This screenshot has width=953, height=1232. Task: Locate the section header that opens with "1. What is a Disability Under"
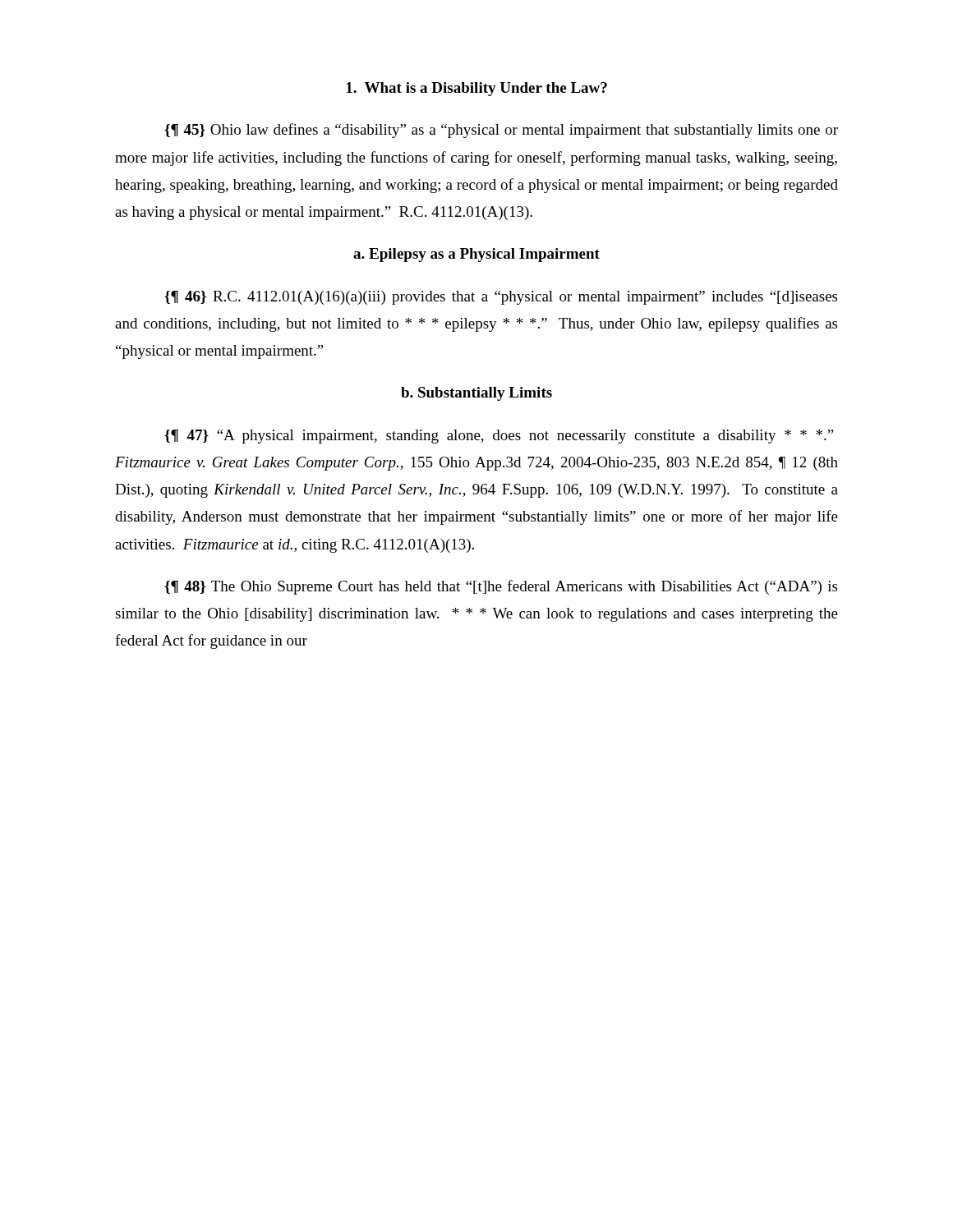pyautogui.click(x=476, y=87)
